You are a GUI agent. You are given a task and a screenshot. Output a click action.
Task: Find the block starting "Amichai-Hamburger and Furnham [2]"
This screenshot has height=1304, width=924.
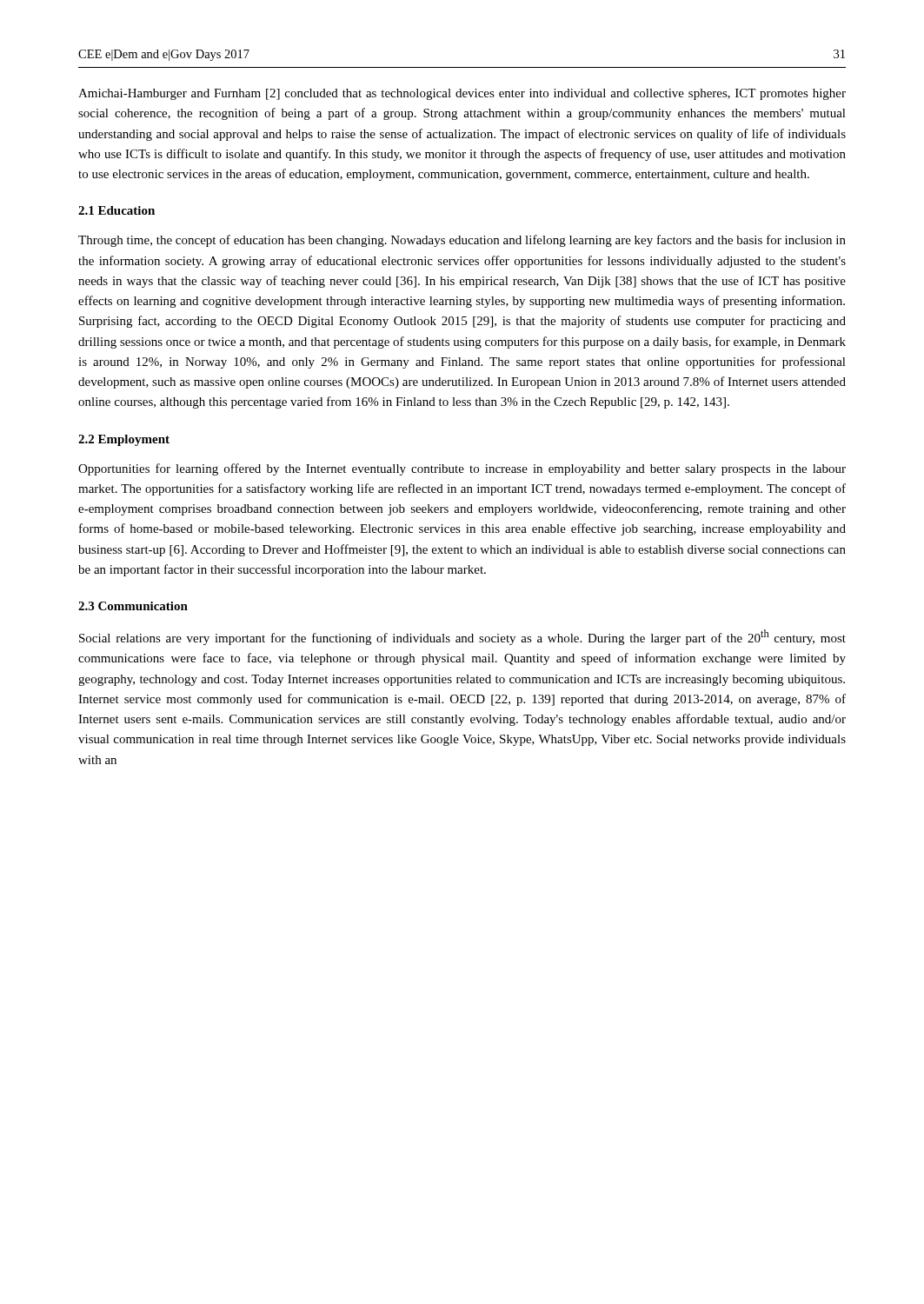point(462,133)
